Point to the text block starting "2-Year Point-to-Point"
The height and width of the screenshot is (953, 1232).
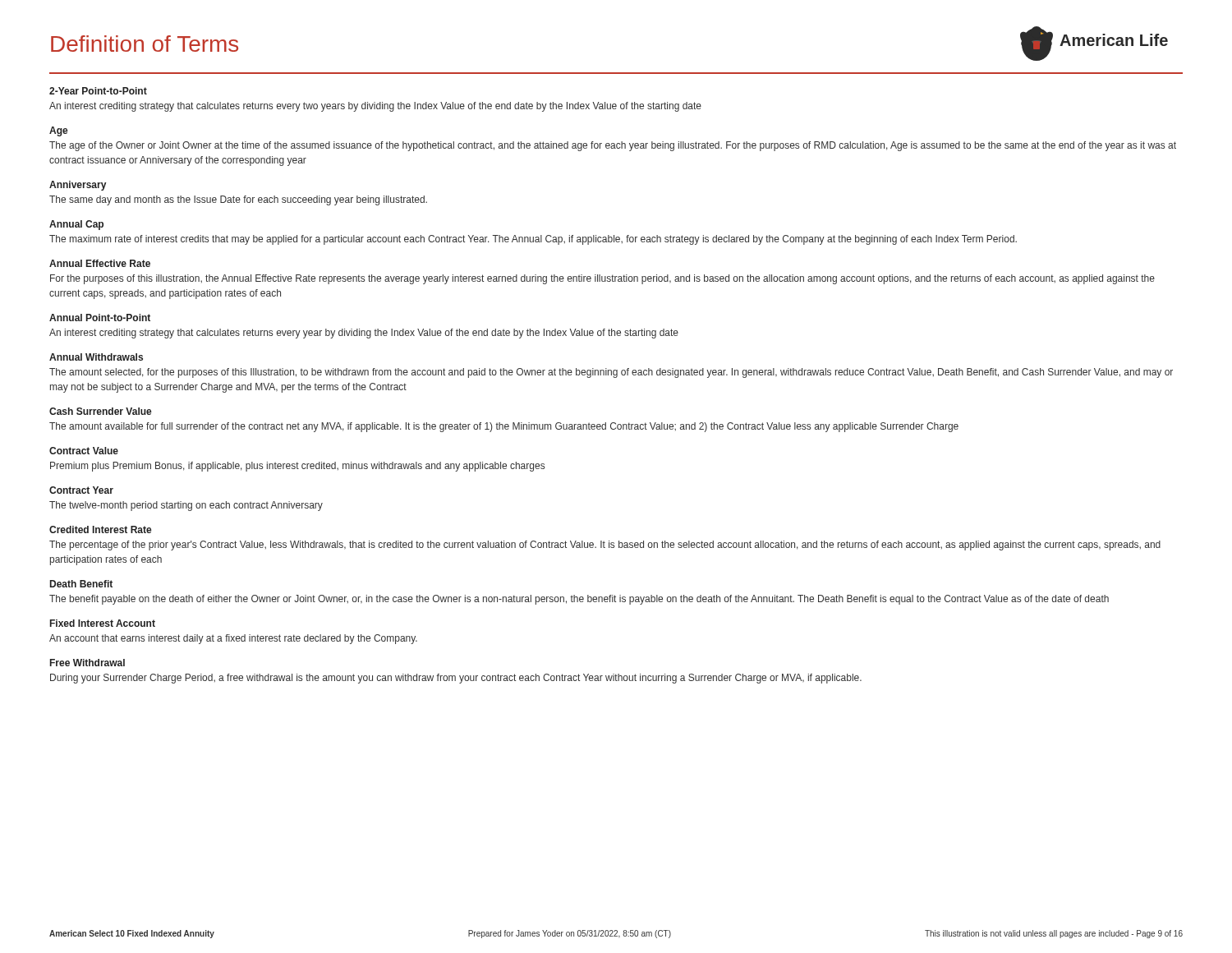pyautogui.click(x=98, y=91)
